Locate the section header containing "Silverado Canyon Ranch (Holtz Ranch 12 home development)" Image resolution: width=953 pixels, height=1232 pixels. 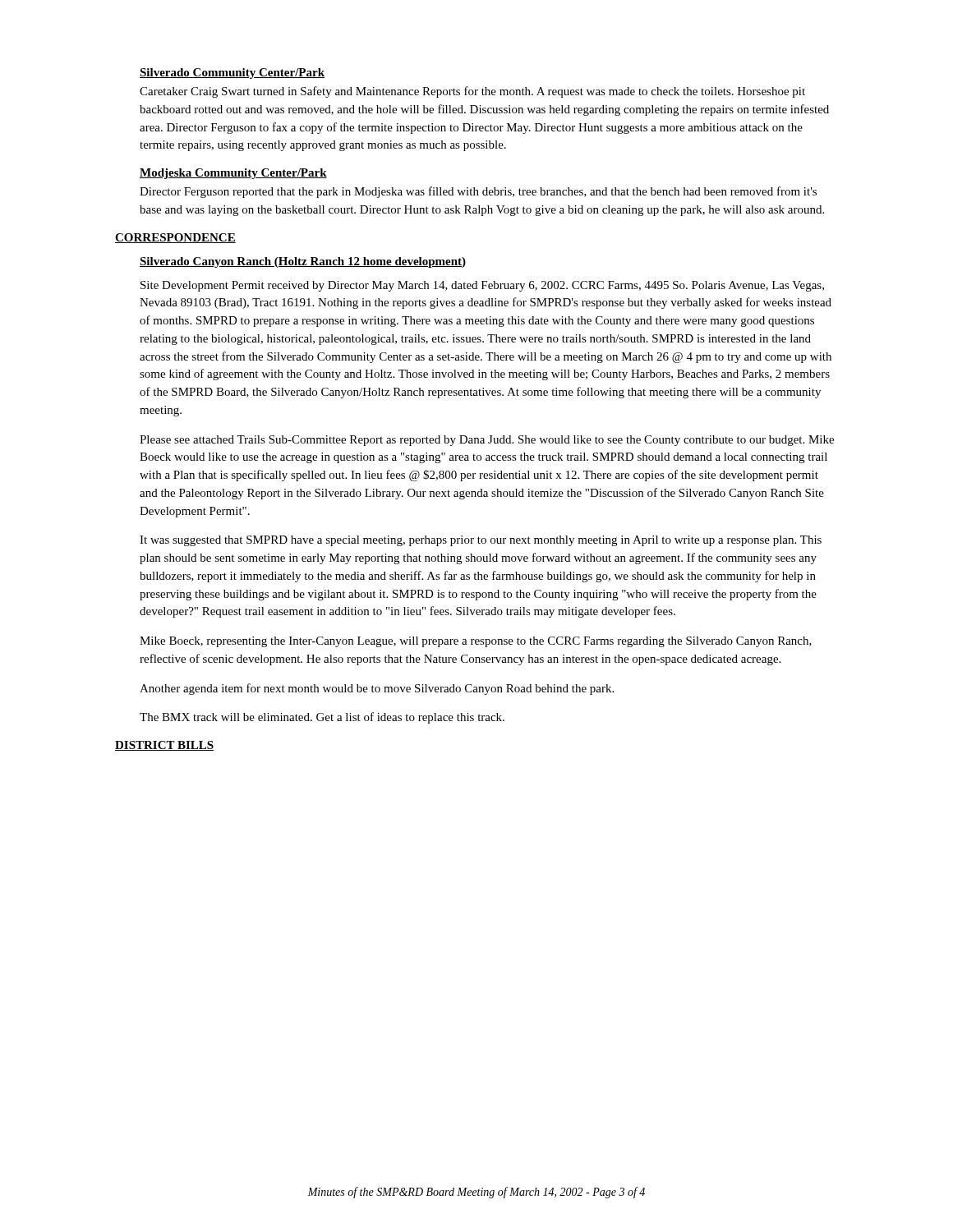point(303,261)
